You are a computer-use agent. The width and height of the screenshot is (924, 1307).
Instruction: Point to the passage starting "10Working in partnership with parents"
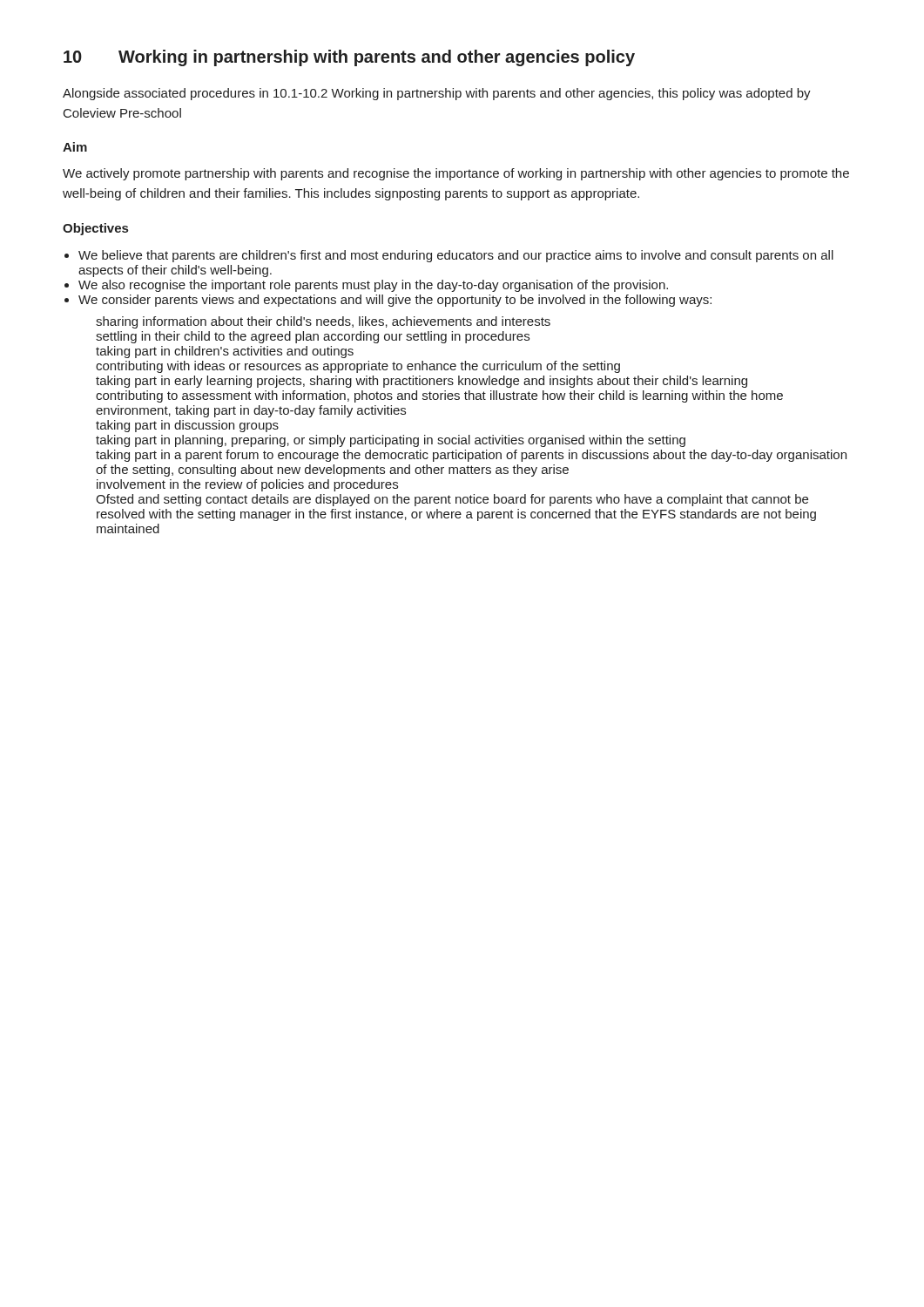[462, 57]
